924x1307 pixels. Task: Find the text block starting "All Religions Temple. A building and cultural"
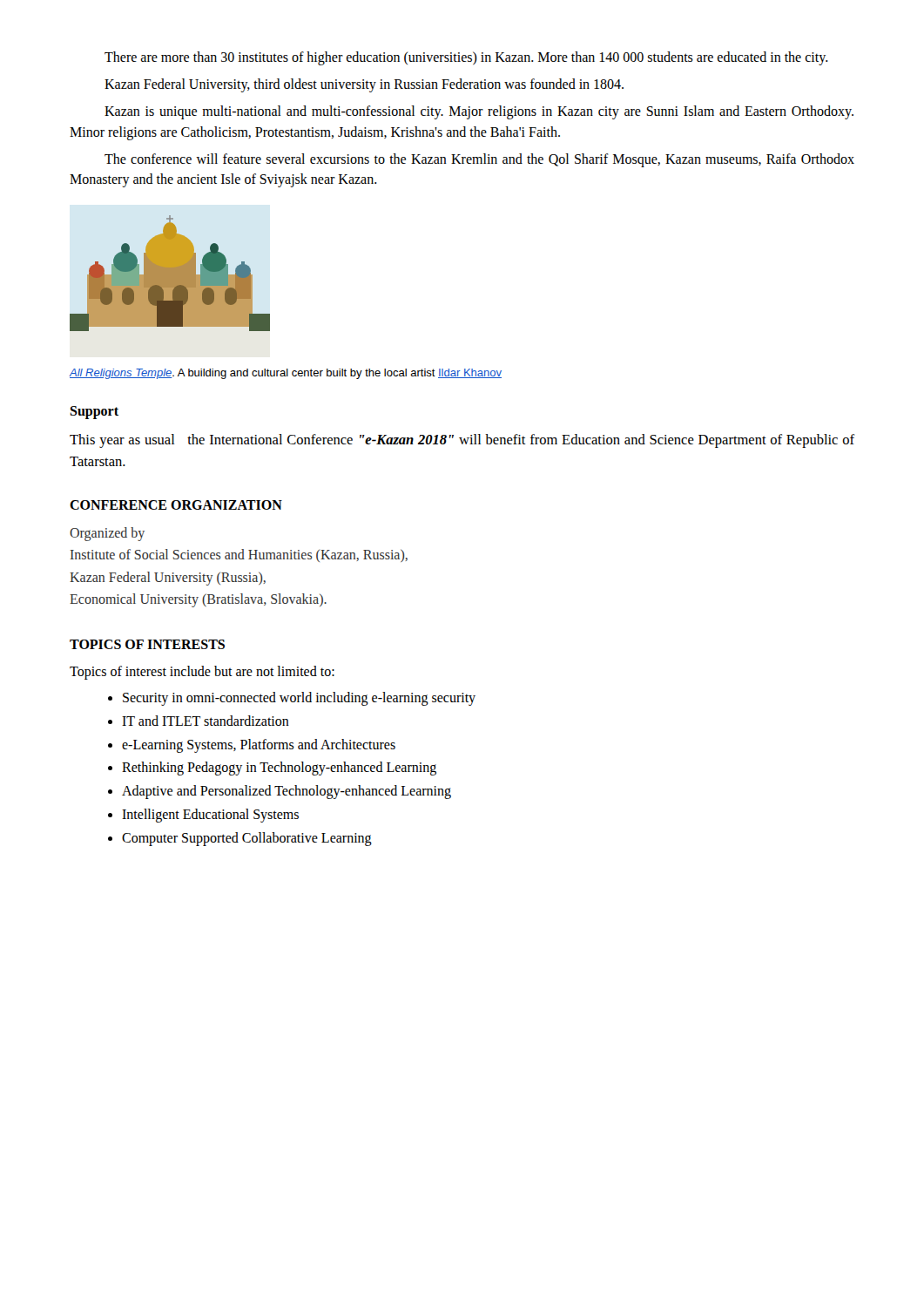tap(286, 373)
